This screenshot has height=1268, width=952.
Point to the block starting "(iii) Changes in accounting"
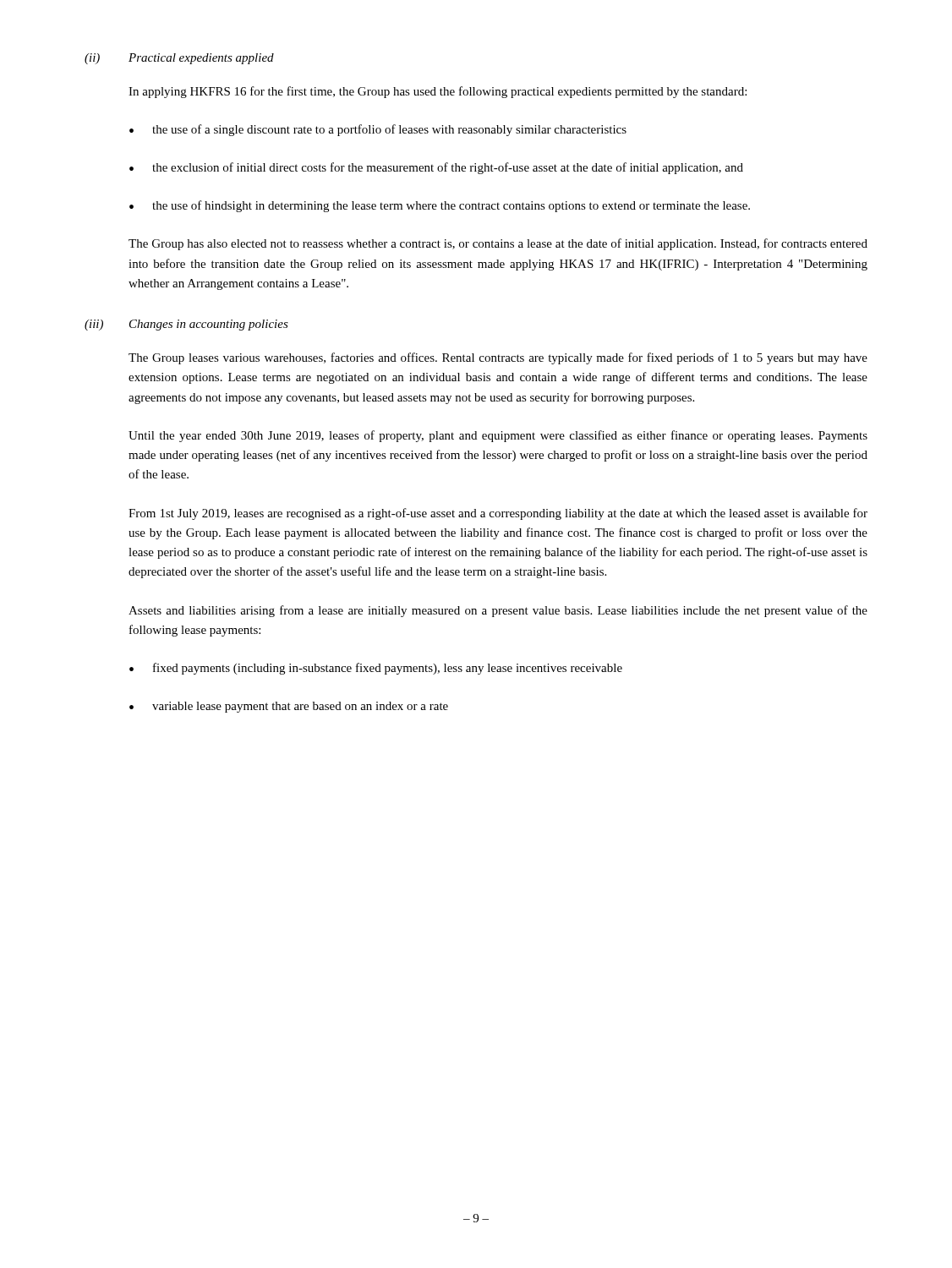186,324
